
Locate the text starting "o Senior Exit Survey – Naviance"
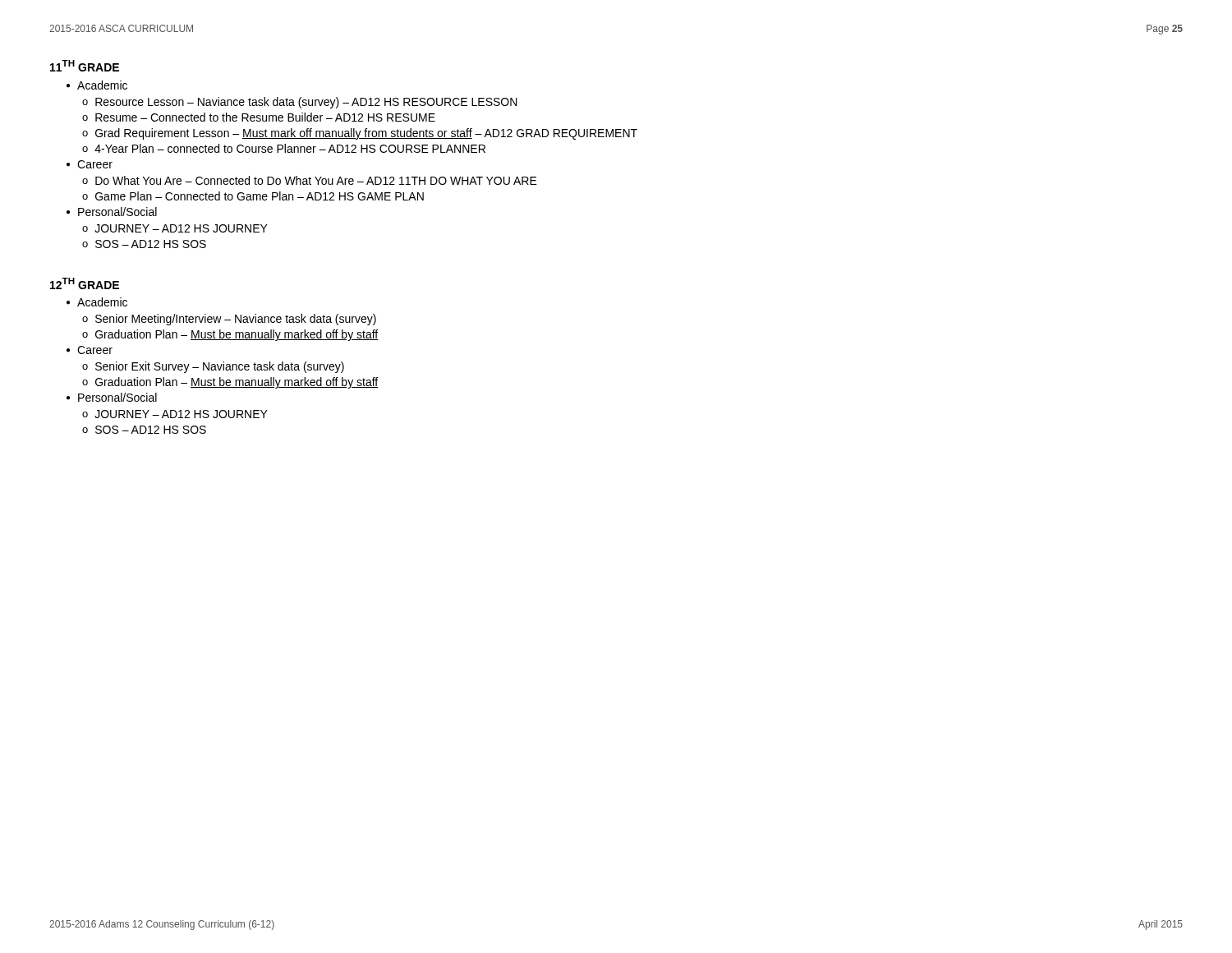coord(213,367)
